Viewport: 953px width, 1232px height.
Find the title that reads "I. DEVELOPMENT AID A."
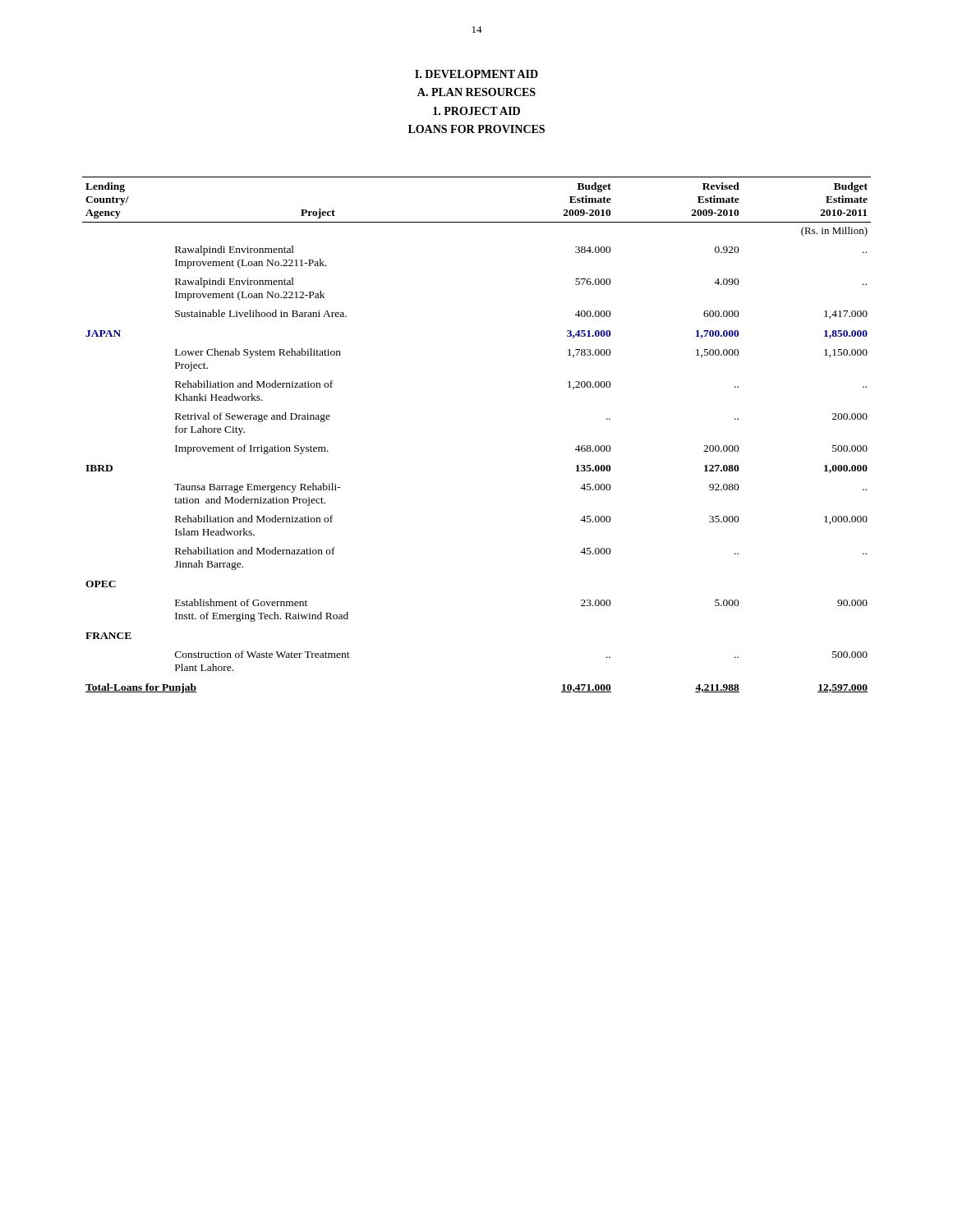(476, 102)
